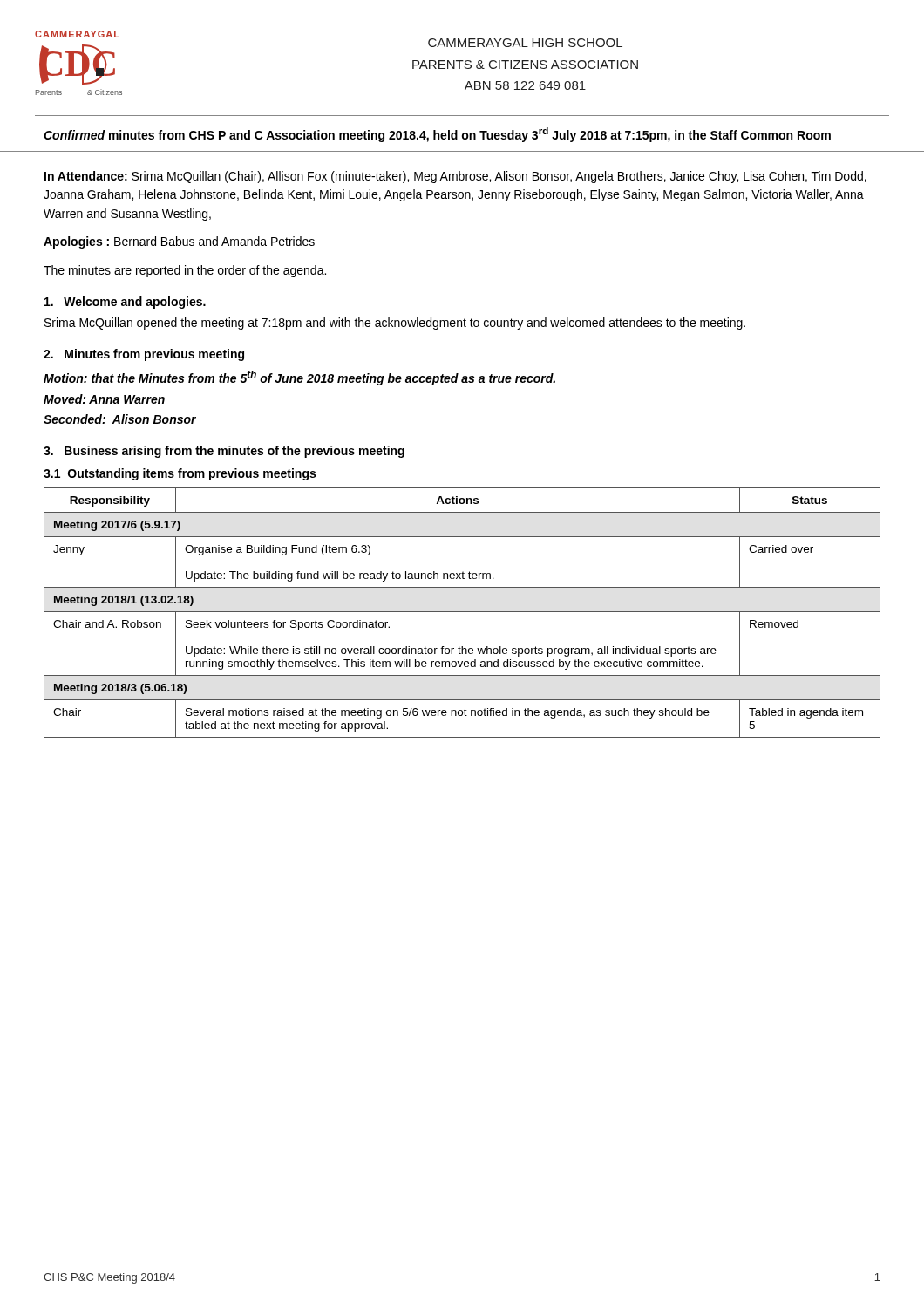Select the text block that says "Apologies : Bernard"
Viewport: 924px width, 1308px height.
pos(179,241)
